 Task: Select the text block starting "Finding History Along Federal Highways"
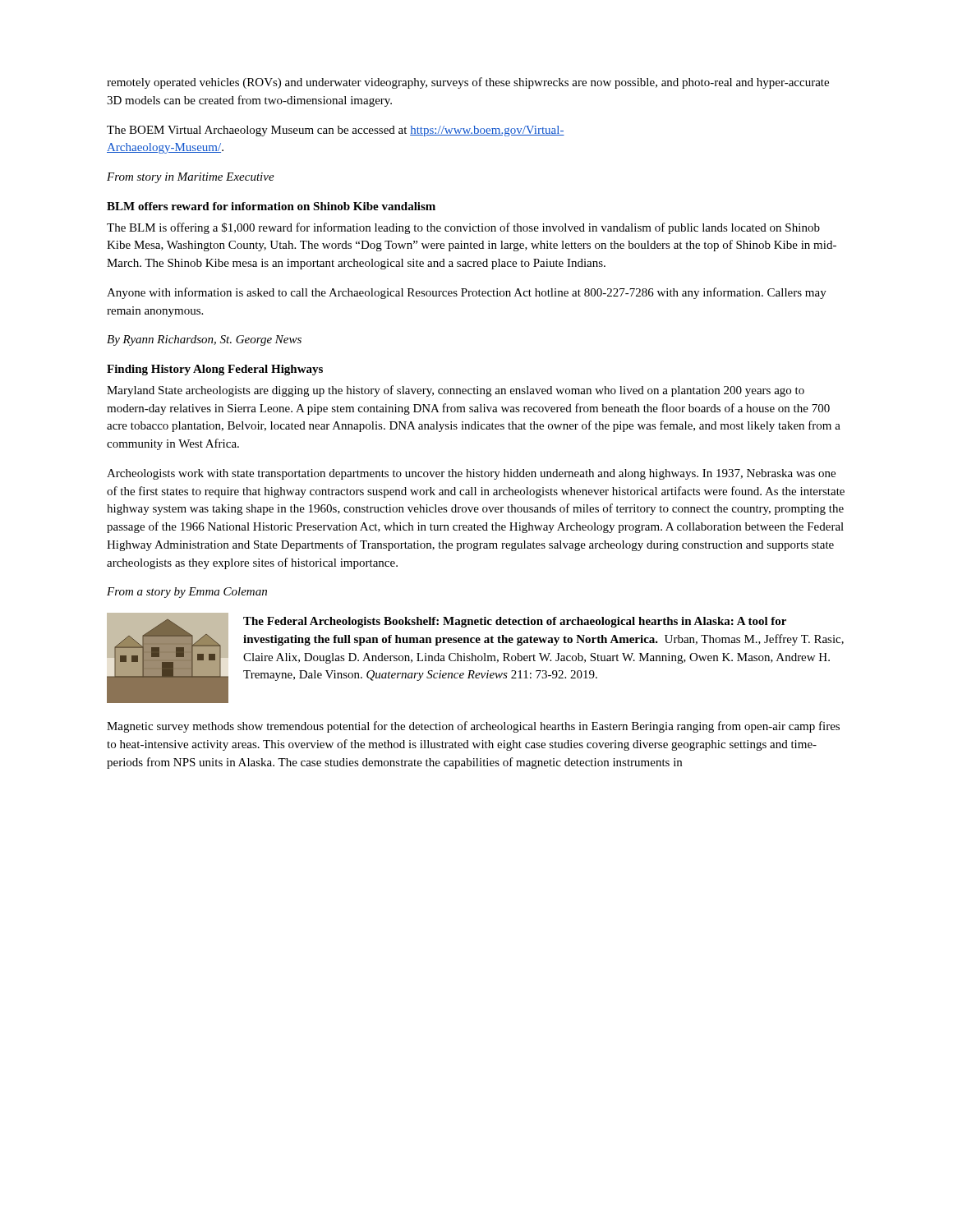[215, 369]
